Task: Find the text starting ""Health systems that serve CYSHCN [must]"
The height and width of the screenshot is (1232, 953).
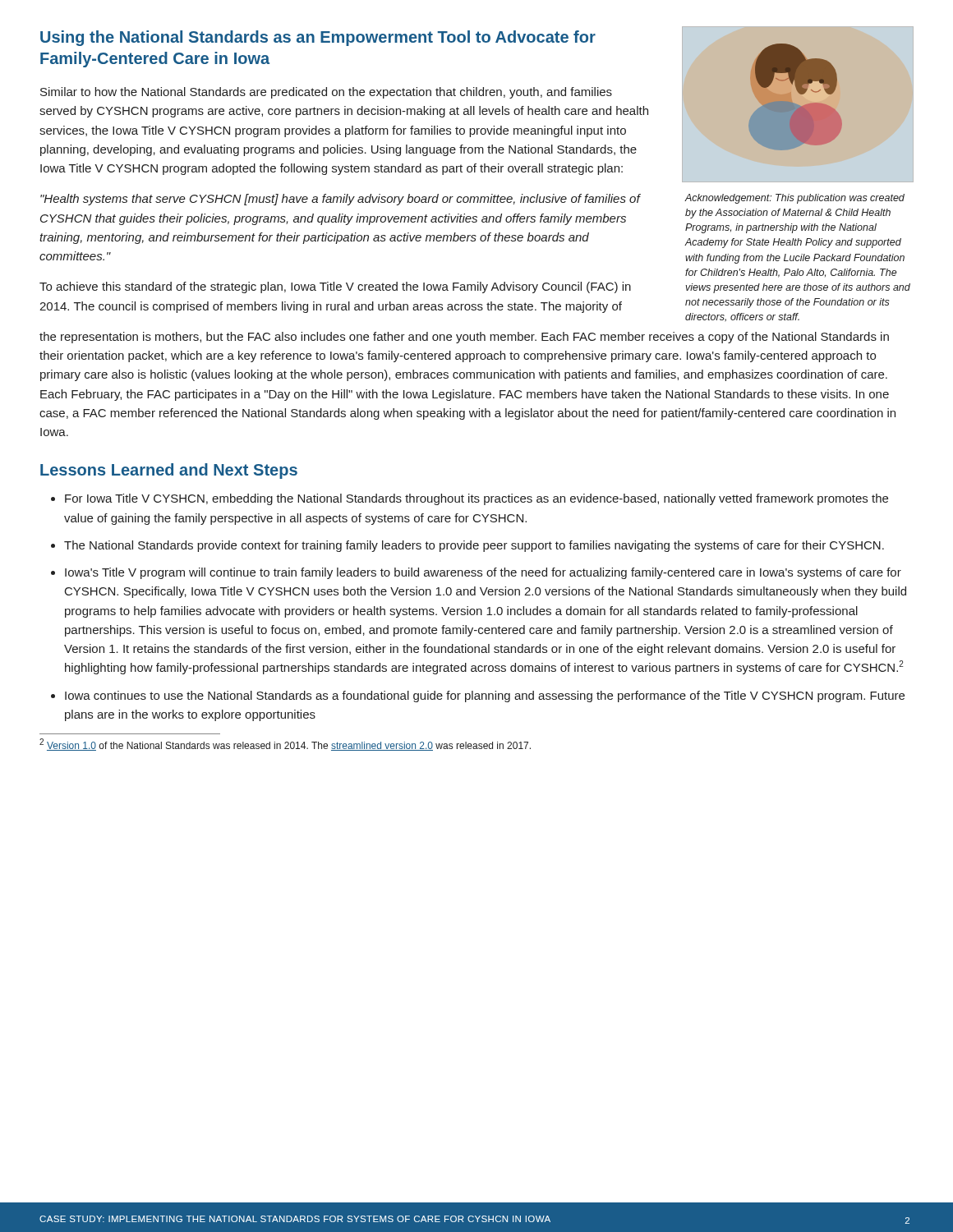Action: pos(346,227)
